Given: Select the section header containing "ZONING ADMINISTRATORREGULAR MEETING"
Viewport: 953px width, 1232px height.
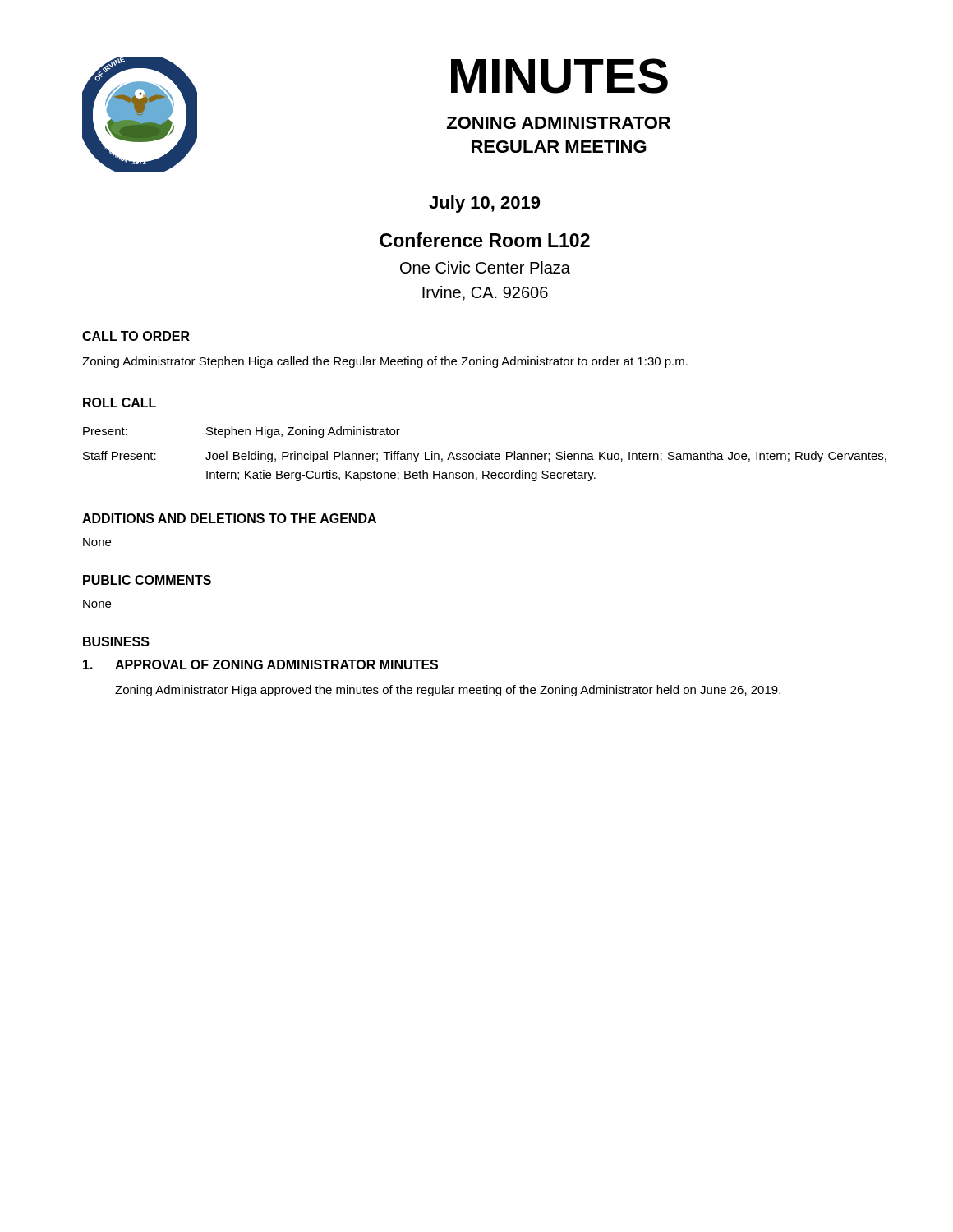Looking at the screenshot, I should click(x=559, y=135).
